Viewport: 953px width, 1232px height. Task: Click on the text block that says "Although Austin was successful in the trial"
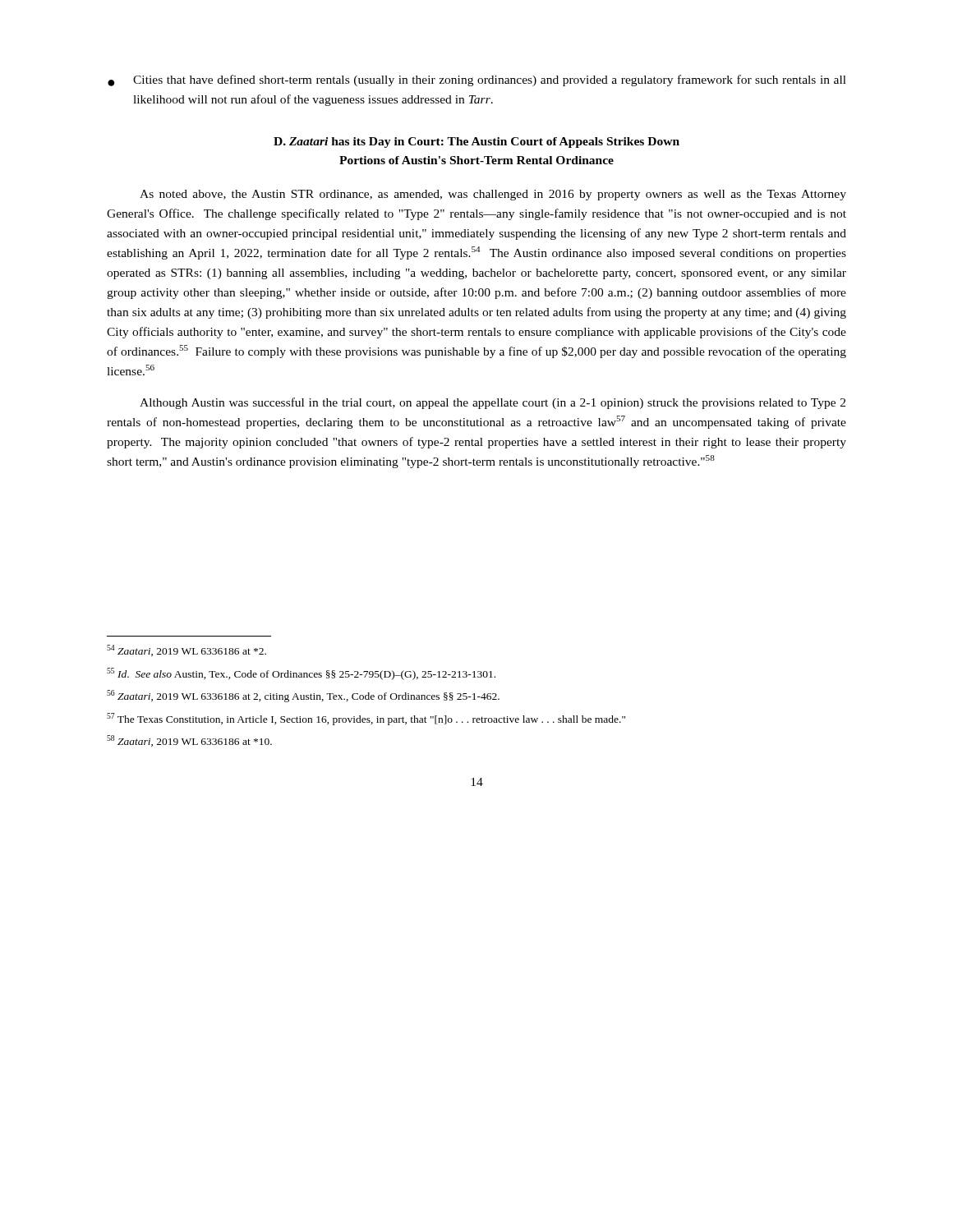click(476, 432)
